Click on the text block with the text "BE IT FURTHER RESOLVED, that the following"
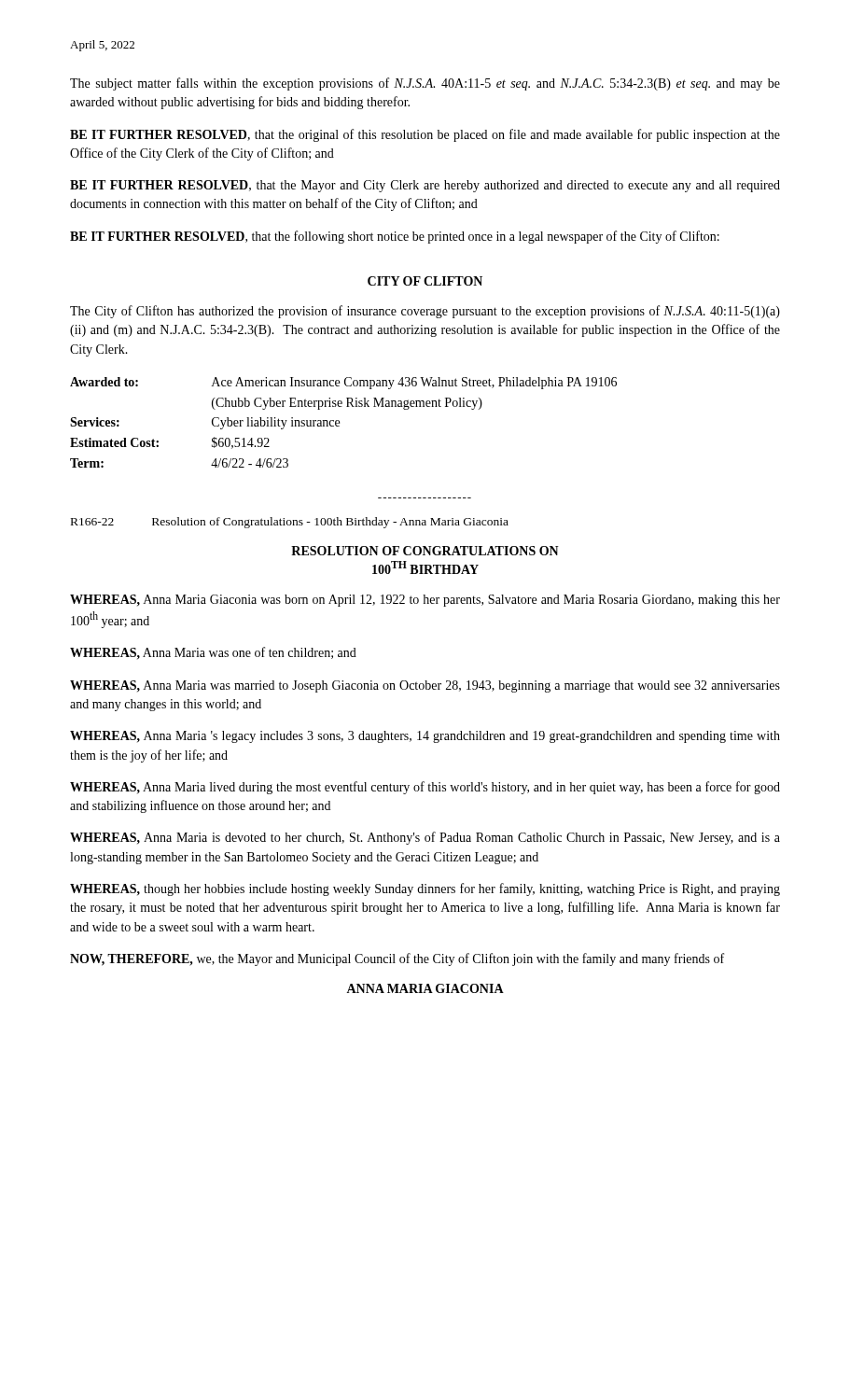This screenshot has width=850, height=1400. [395, 236]
